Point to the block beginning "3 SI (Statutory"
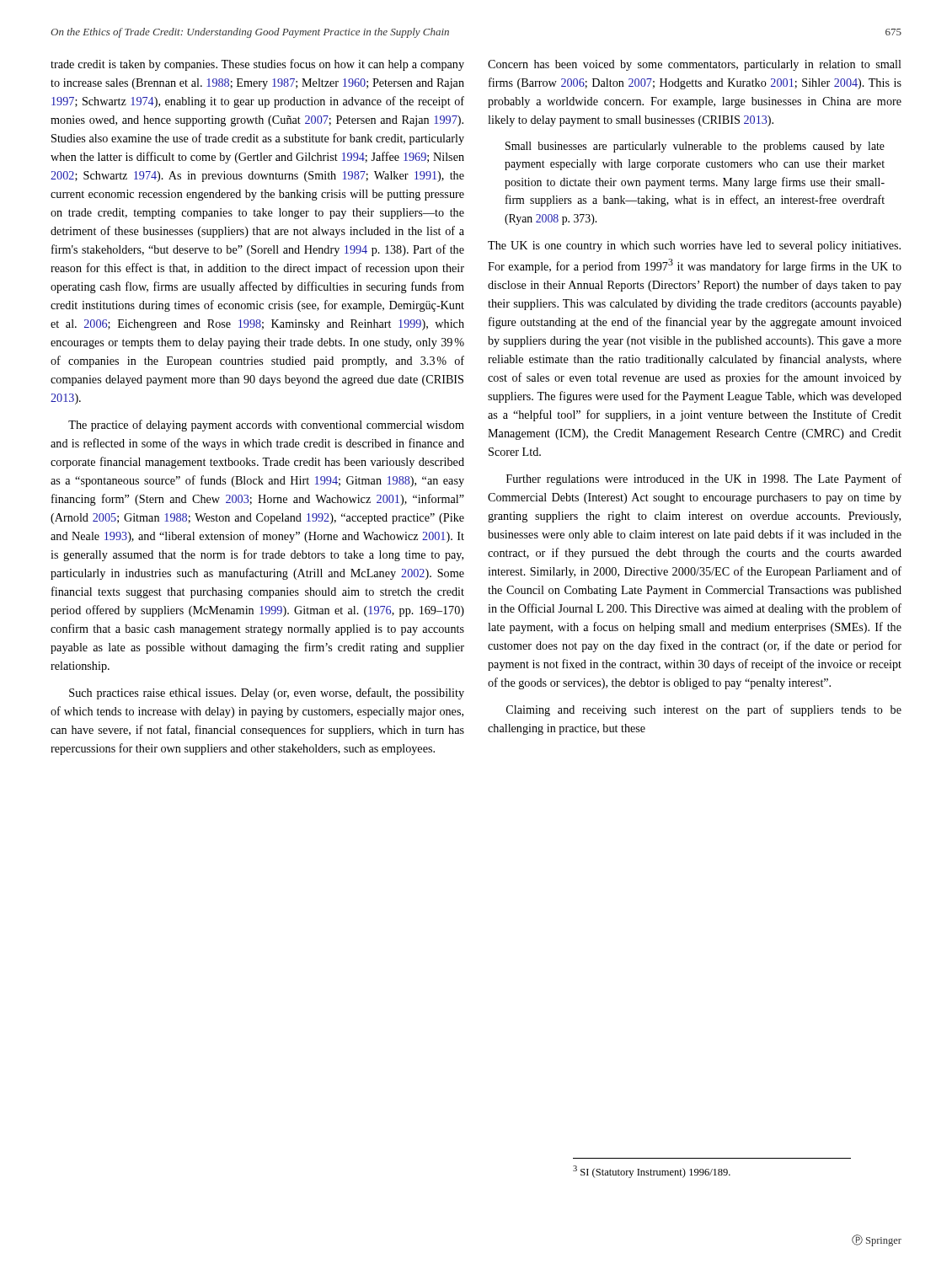952x1264 pixels. (x=712, y=1171)
